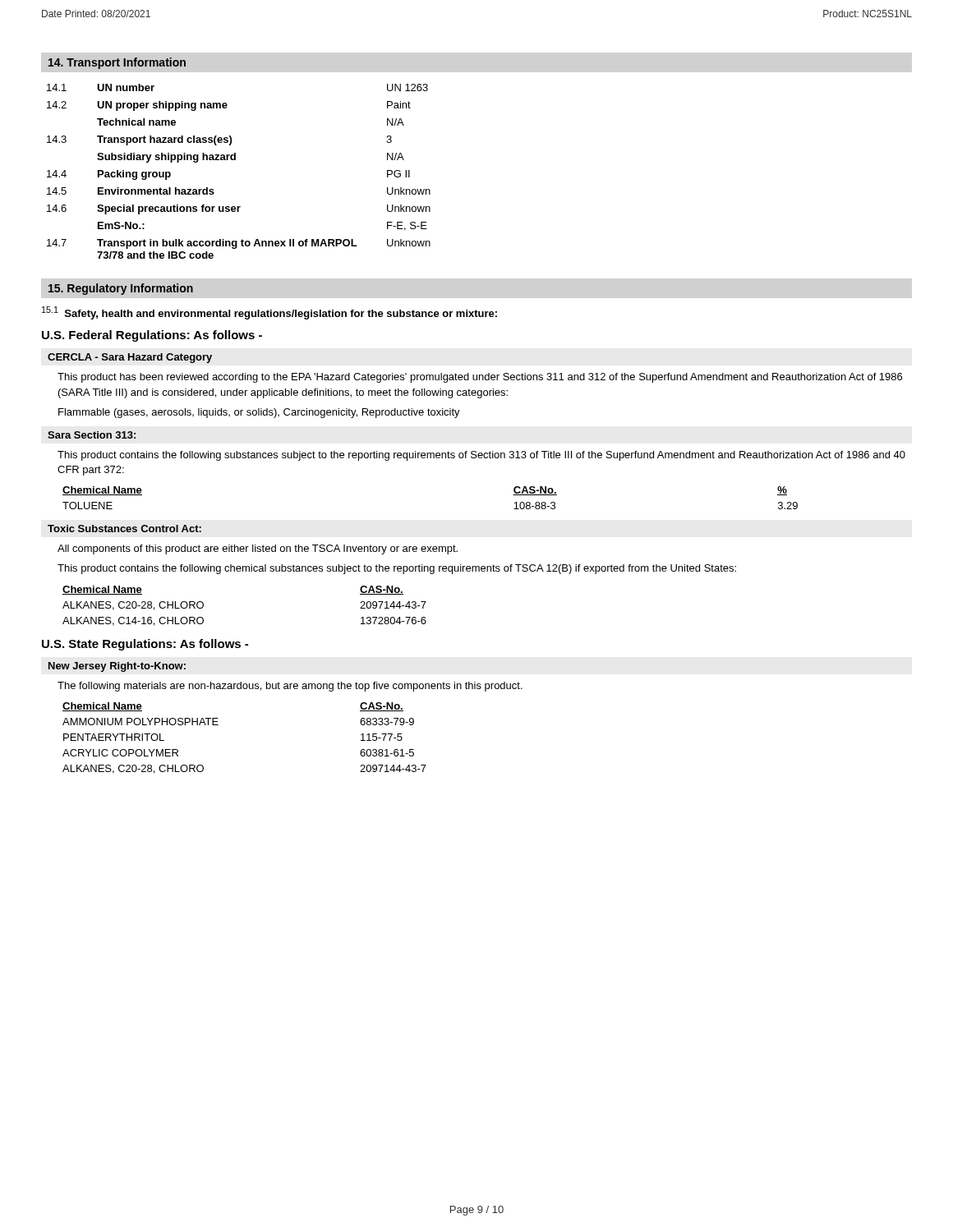Navigate to the block starting "CERCLA - Sara Hazard Category"

coord(130,357)
